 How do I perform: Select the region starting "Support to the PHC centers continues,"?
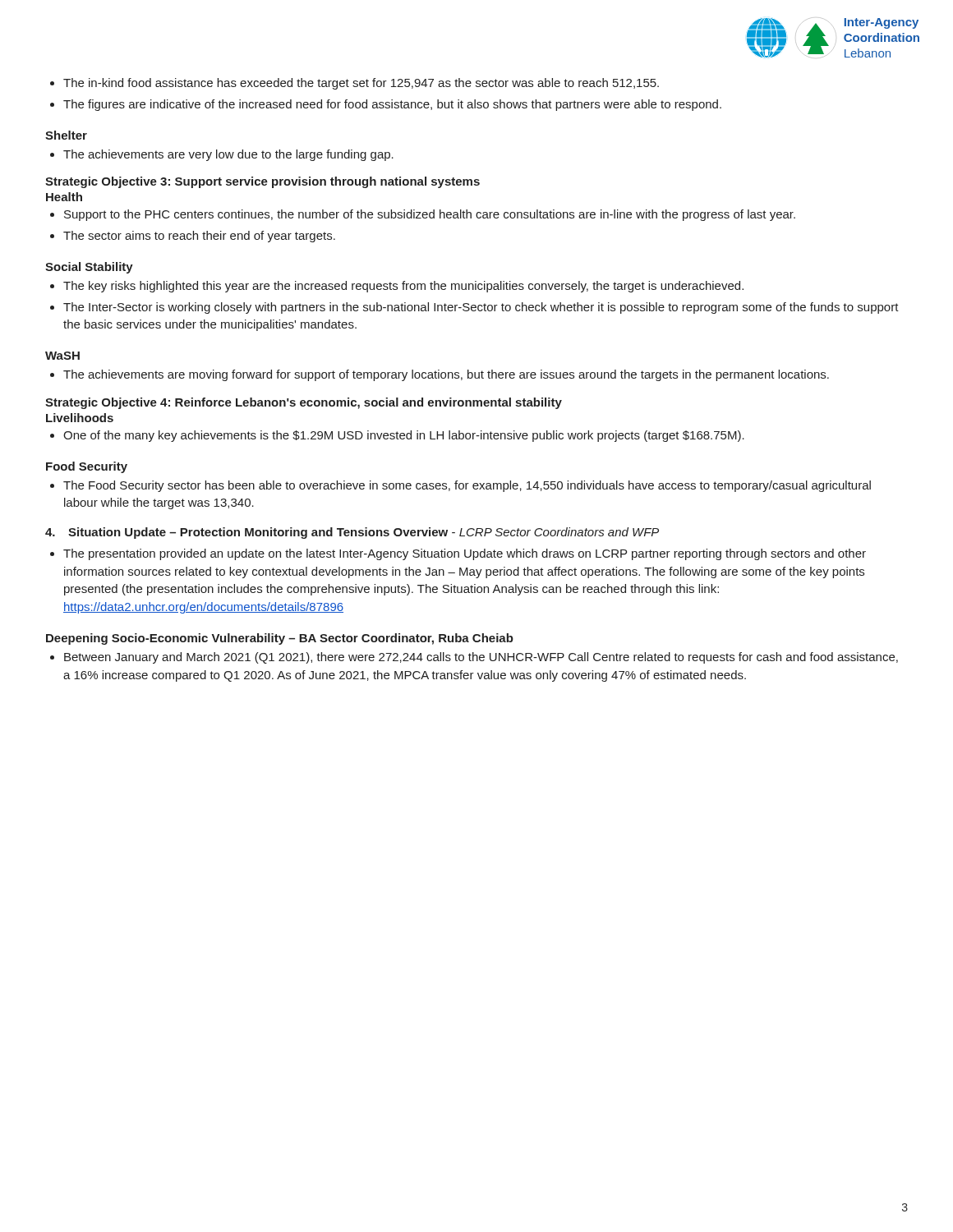pos(430,214)
